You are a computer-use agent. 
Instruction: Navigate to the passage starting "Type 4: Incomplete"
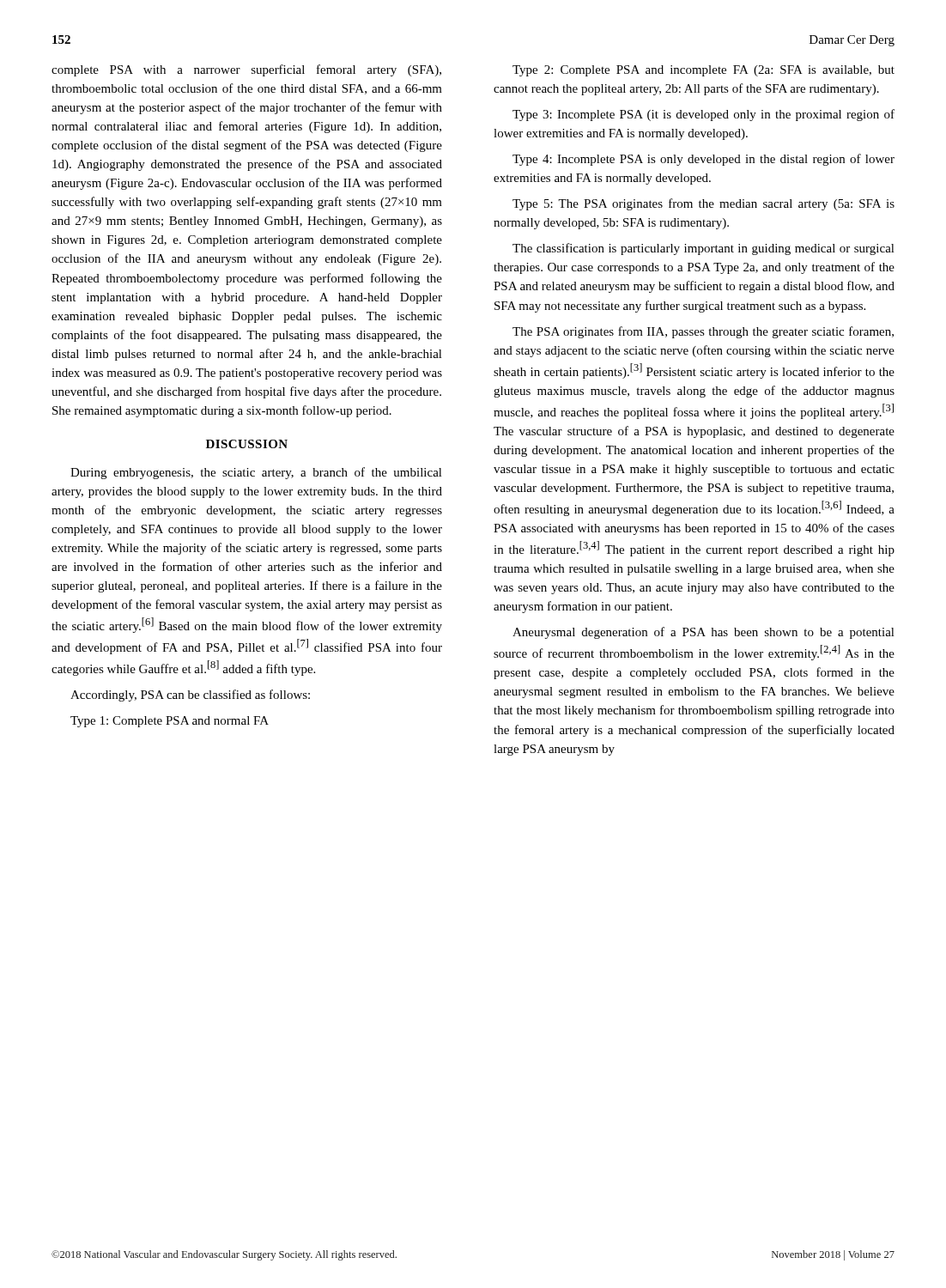tap(694, 168)
